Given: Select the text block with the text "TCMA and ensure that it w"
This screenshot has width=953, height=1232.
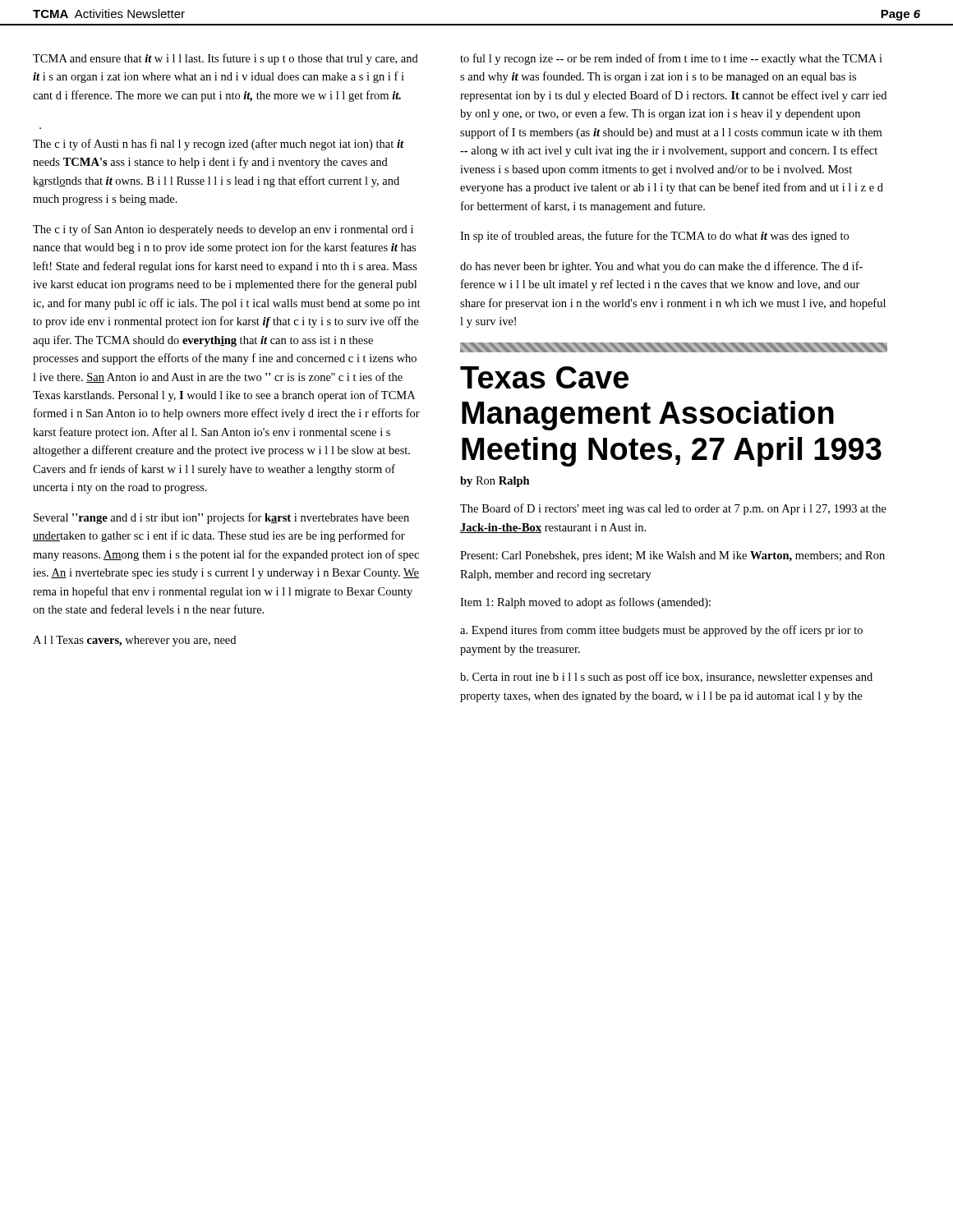Looking at the screenshot, I should click(x=225, y=77).
